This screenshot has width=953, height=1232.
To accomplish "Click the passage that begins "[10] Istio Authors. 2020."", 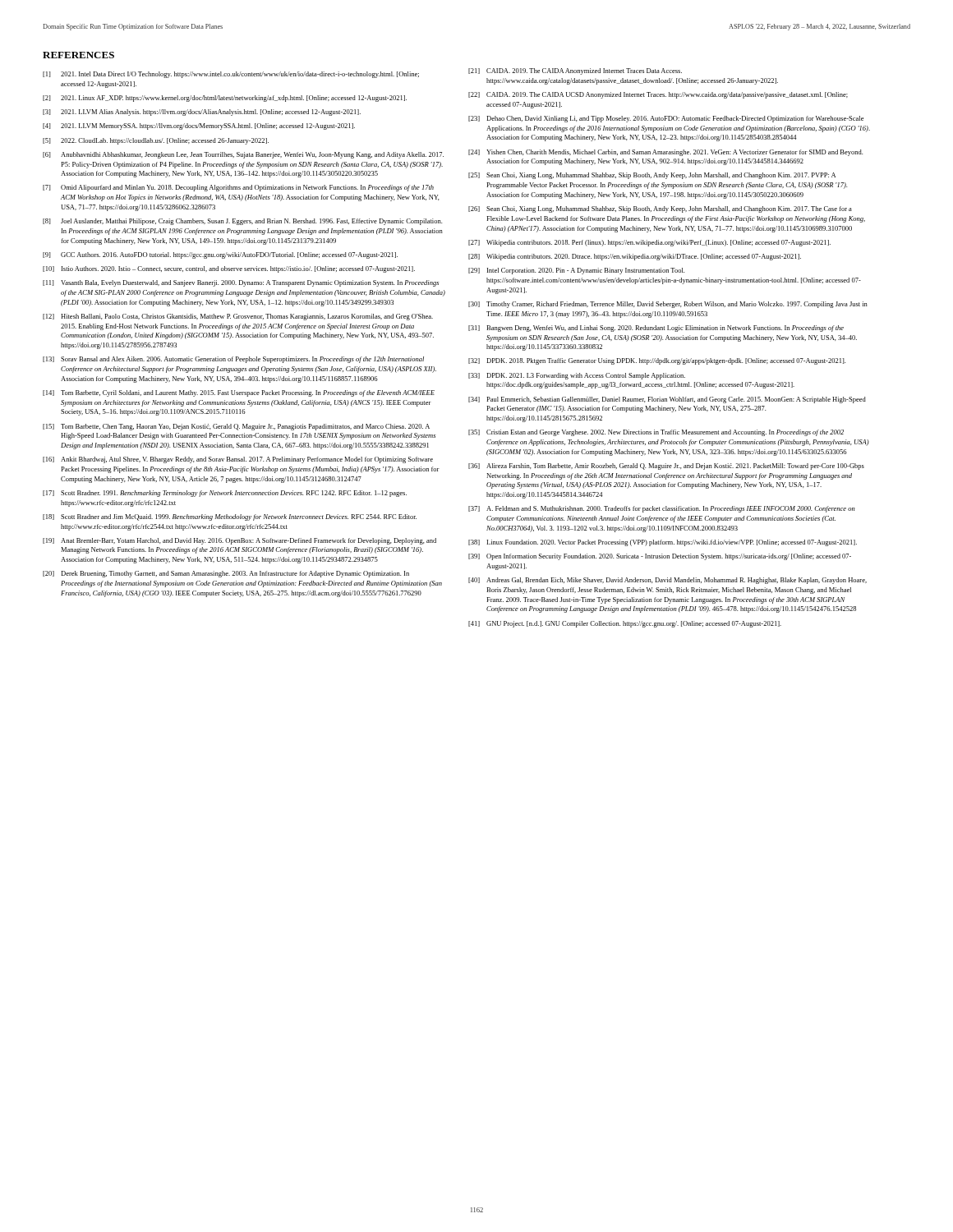I will point(244,269).
